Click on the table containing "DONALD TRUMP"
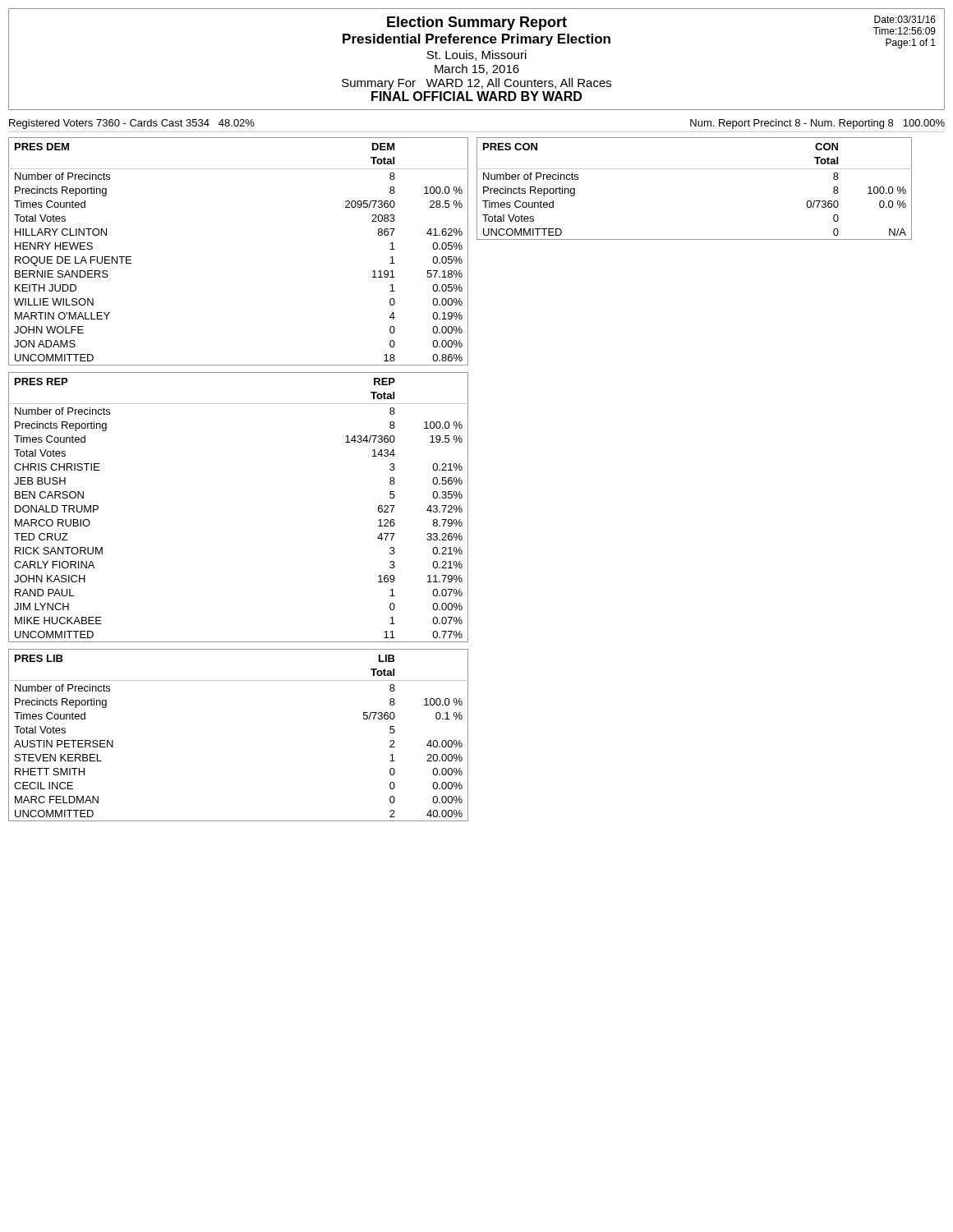This screenshot has height=1232, width=953. pos(238,507)
